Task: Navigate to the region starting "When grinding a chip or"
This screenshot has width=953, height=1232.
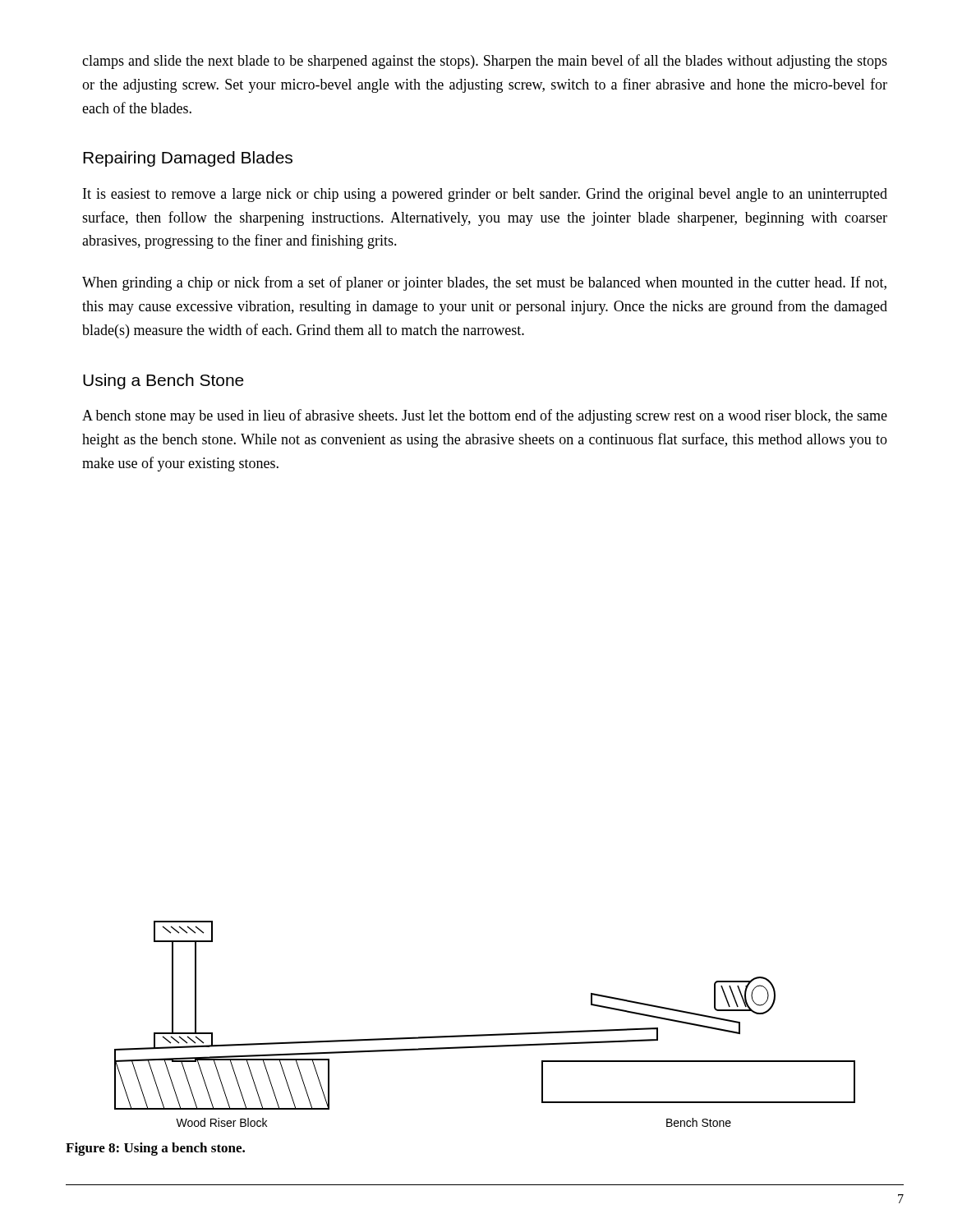Action: coord(485,306)
